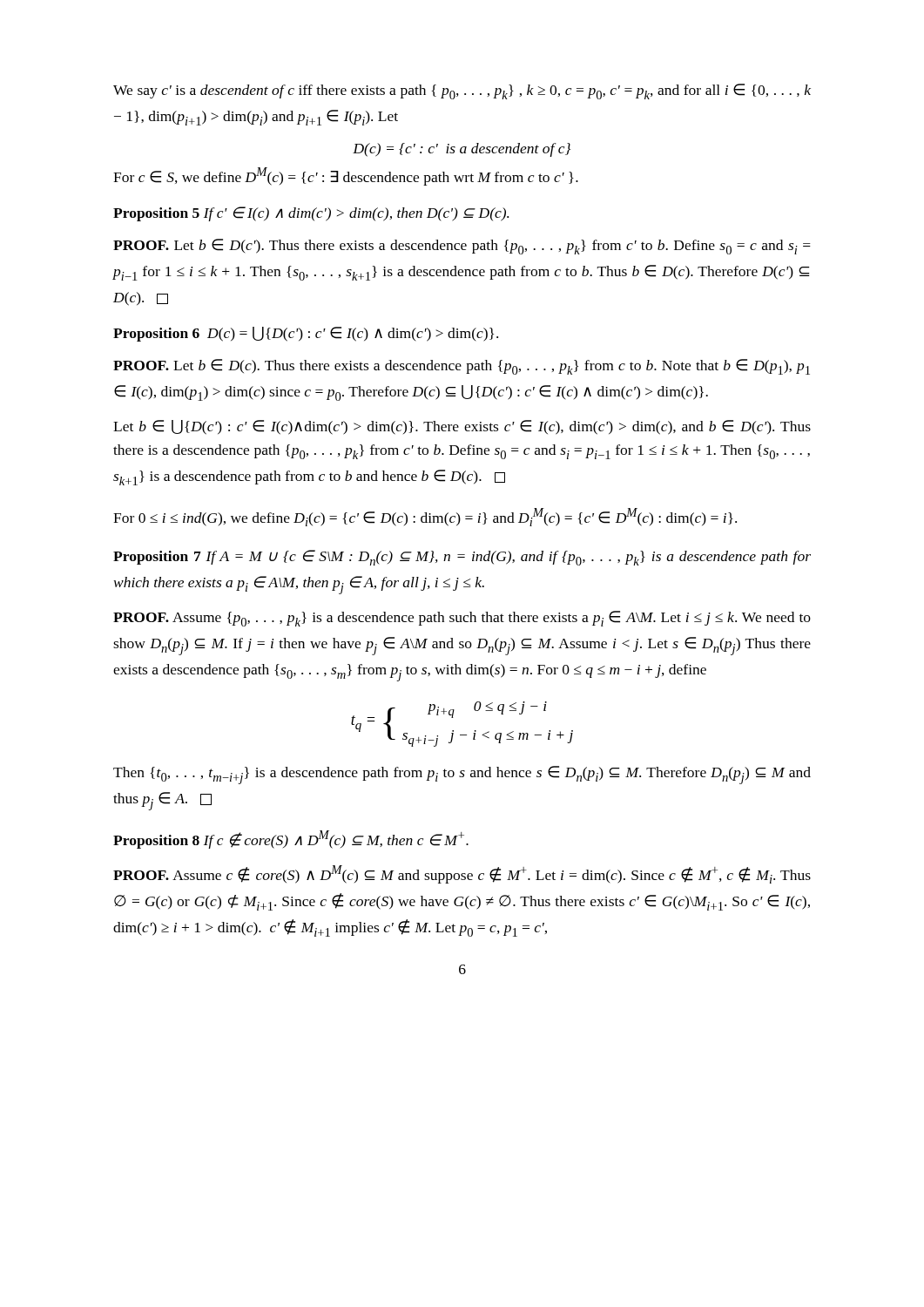924x1307 pixels.
Task: Click on the text block containing "Then {t0, . . . , tm−i+j} is"
Action: [462, 786]
